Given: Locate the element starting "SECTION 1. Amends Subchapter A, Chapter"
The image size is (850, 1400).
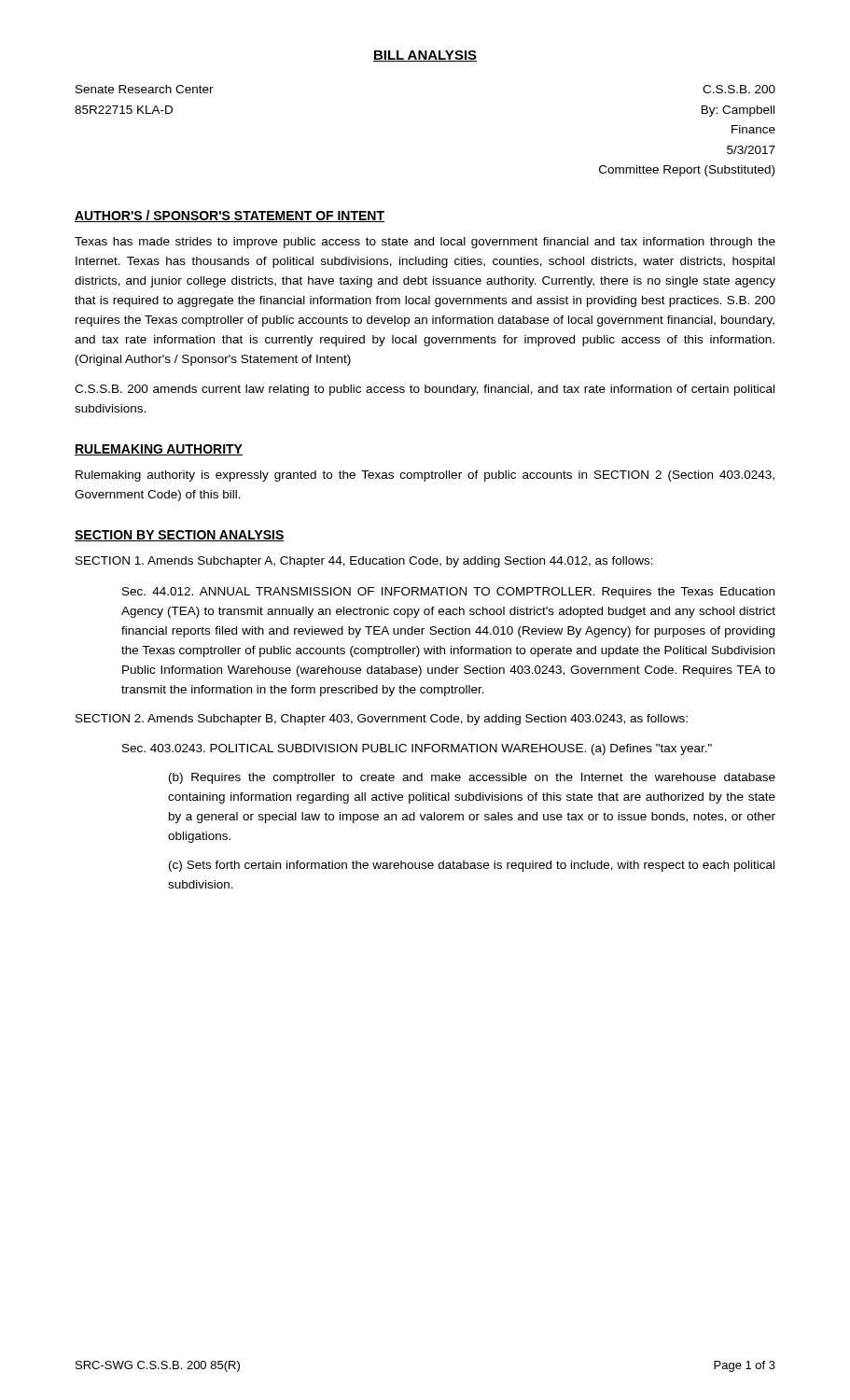Looking at the screenshot, I should tap(364, 561).
